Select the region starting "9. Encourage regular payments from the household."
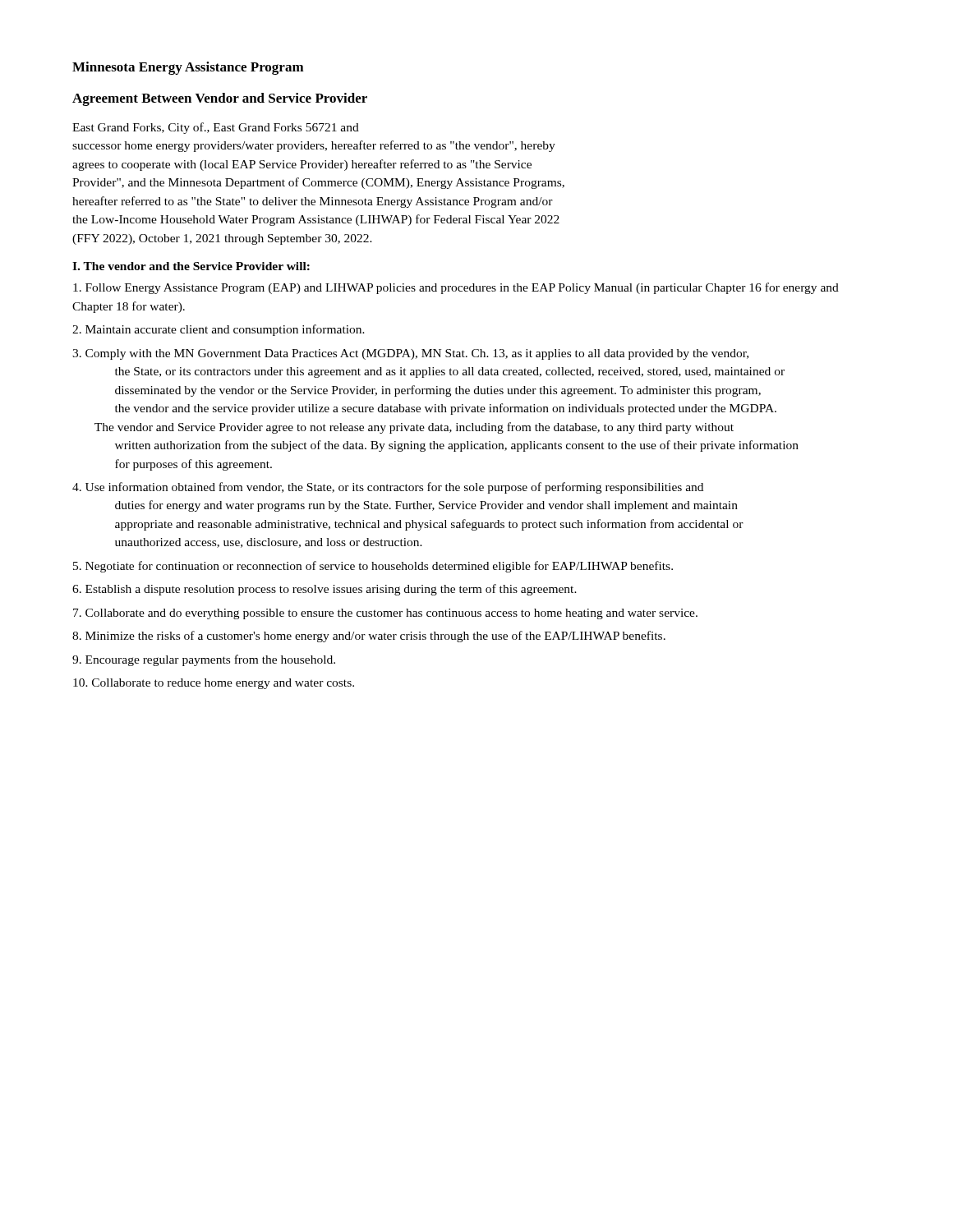The image size is (953, 1232). click(204, 659)
